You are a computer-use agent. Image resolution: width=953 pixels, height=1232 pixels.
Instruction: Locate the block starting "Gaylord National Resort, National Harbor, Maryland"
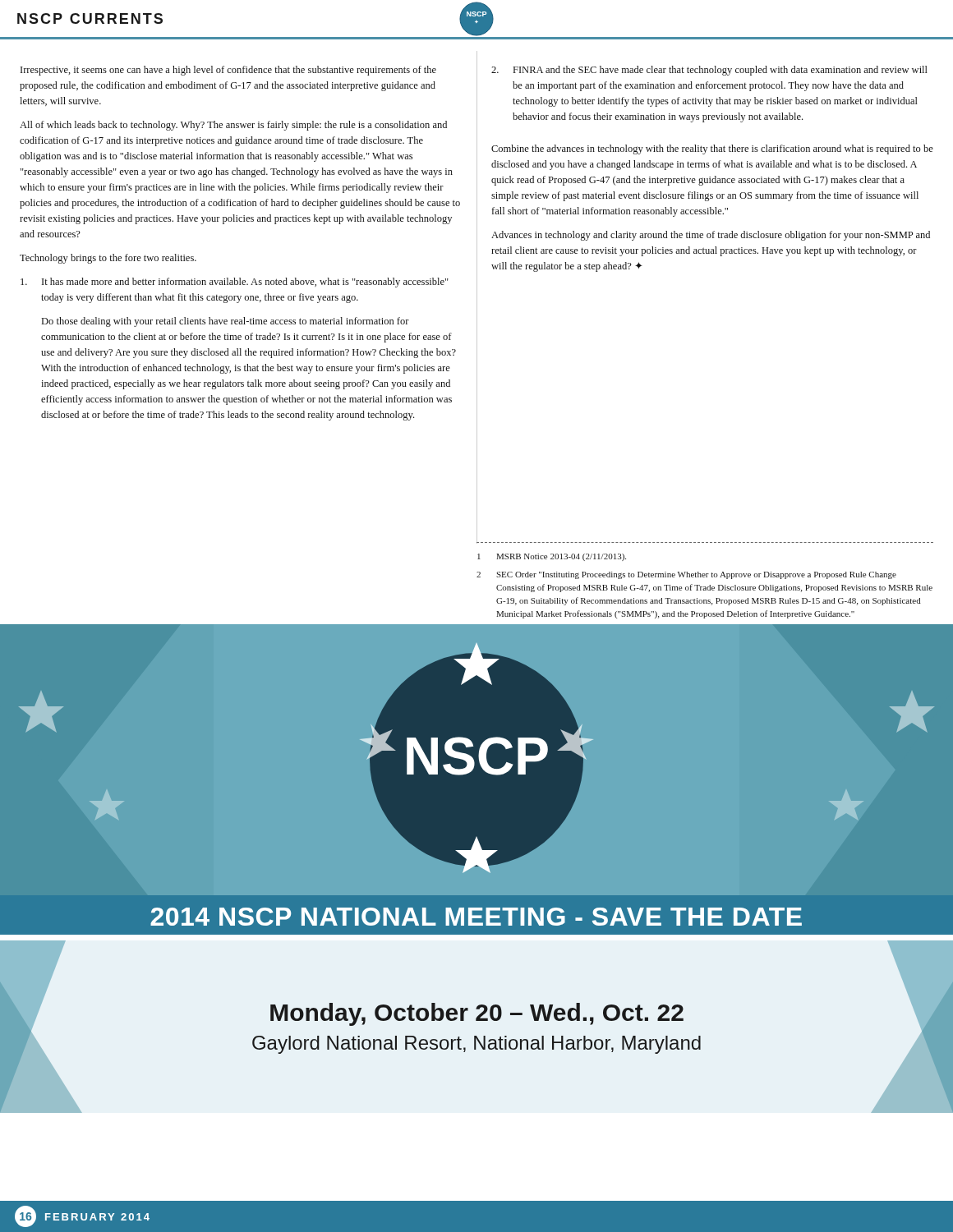click(x=476, y=1043)
